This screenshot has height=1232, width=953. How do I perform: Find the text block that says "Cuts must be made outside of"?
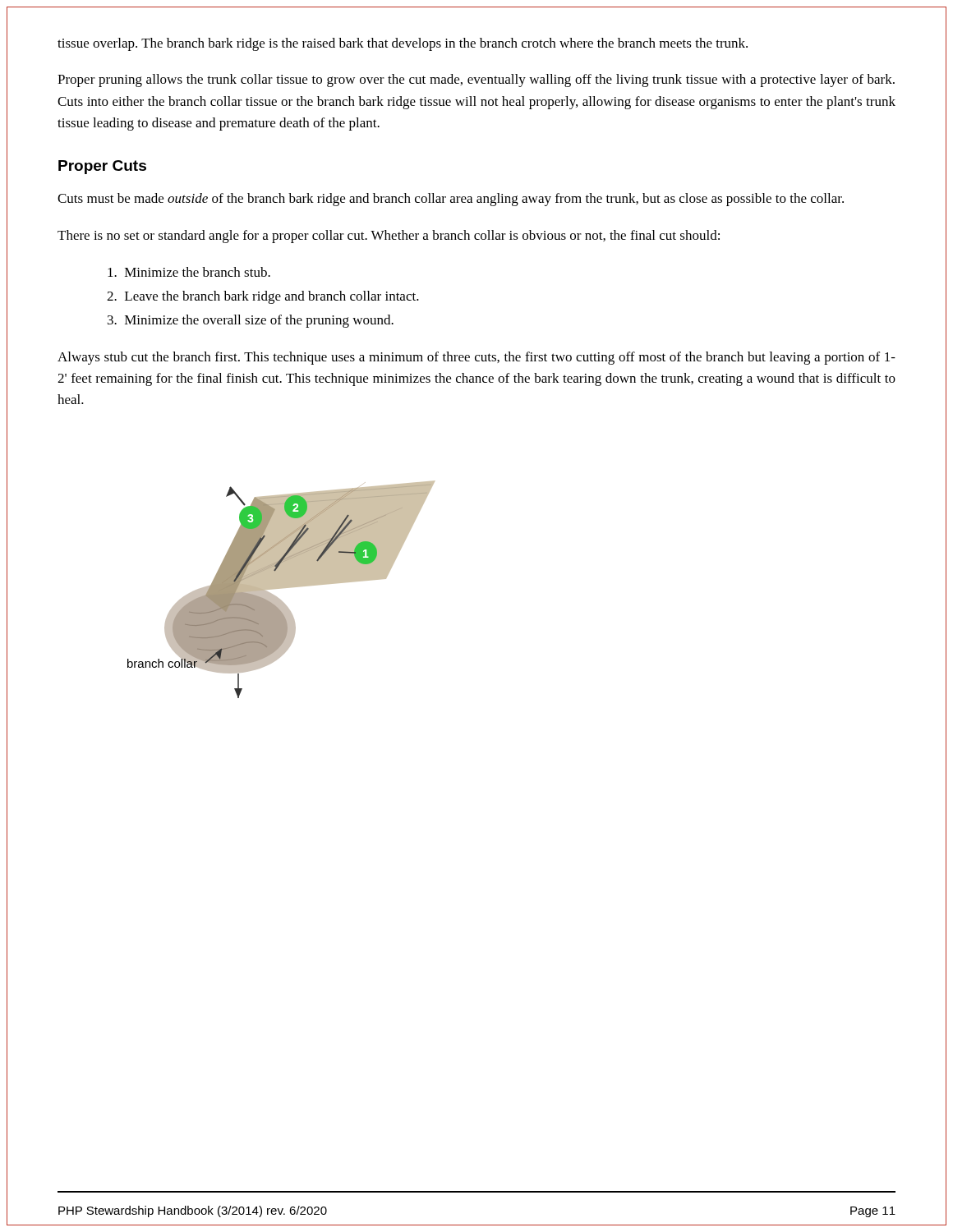pyautogui.click(x=451, y=199)
